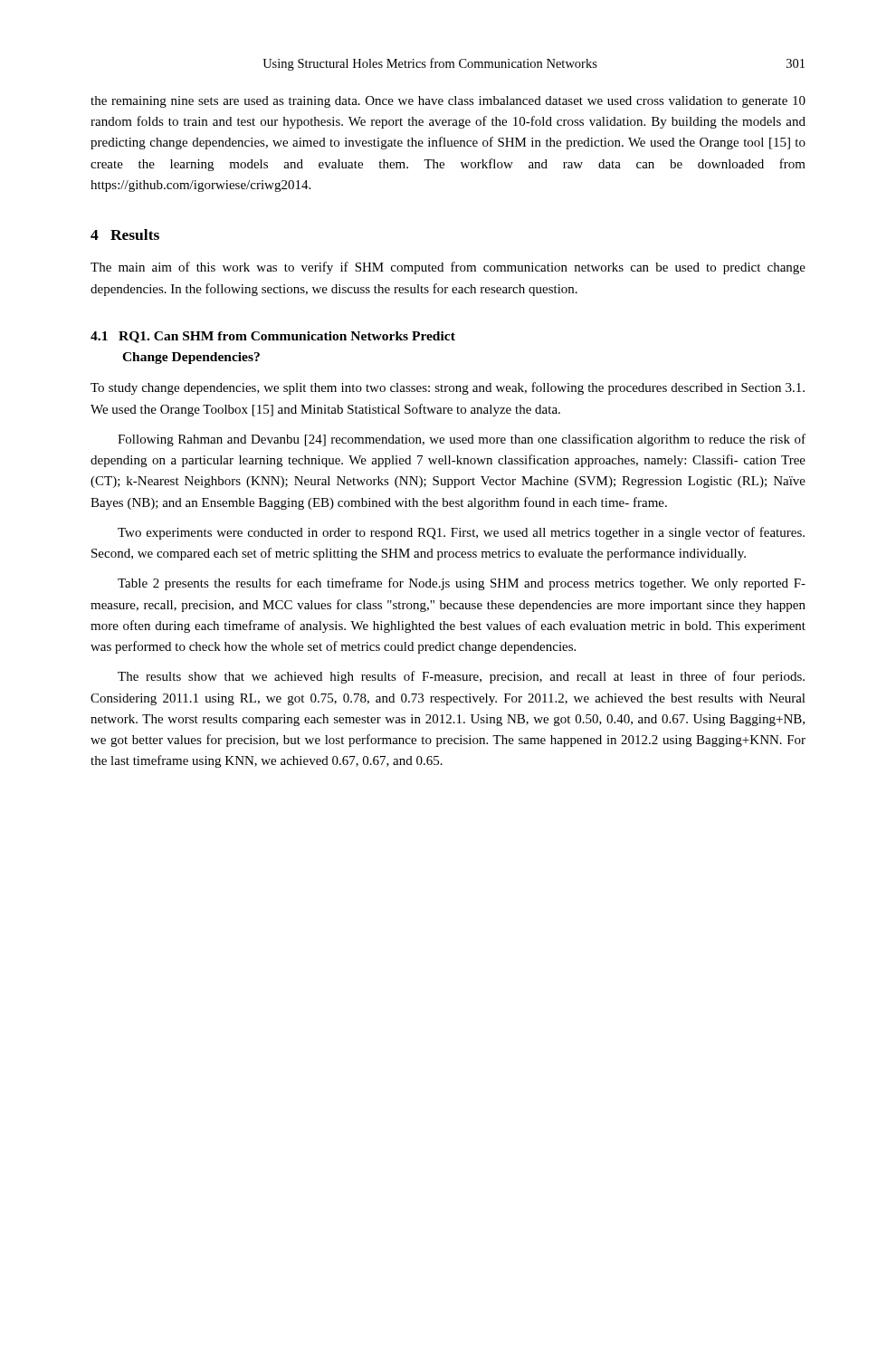Navigate to the passage starting "the remaining nine"
Viewport: 896px width, 1358px height.
[x=448, y=142]
